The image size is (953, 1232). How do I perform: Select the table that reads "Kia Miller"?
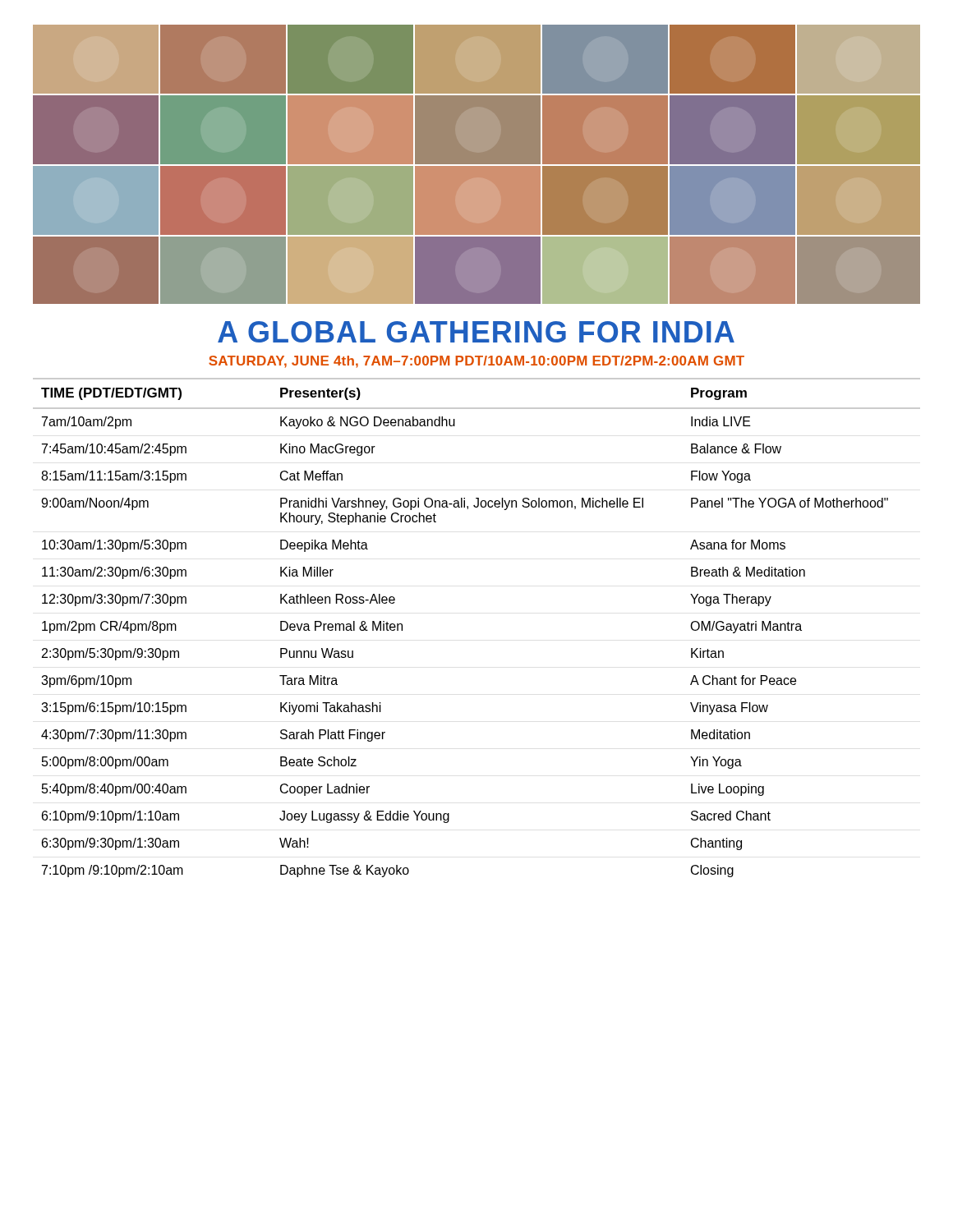[476, 631]
